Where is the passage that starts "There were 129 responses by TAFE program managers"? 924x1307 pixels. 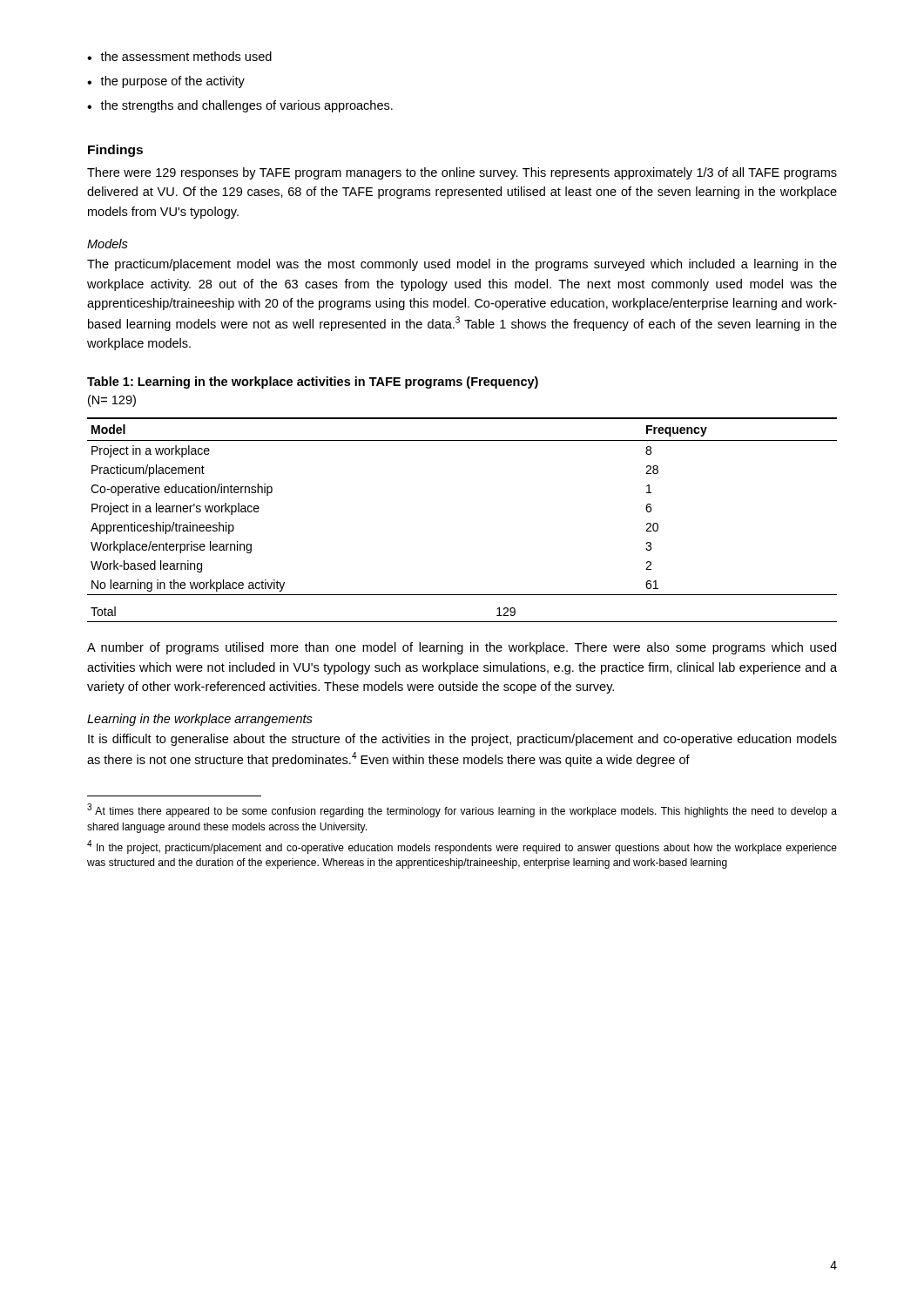coord(462,192)
